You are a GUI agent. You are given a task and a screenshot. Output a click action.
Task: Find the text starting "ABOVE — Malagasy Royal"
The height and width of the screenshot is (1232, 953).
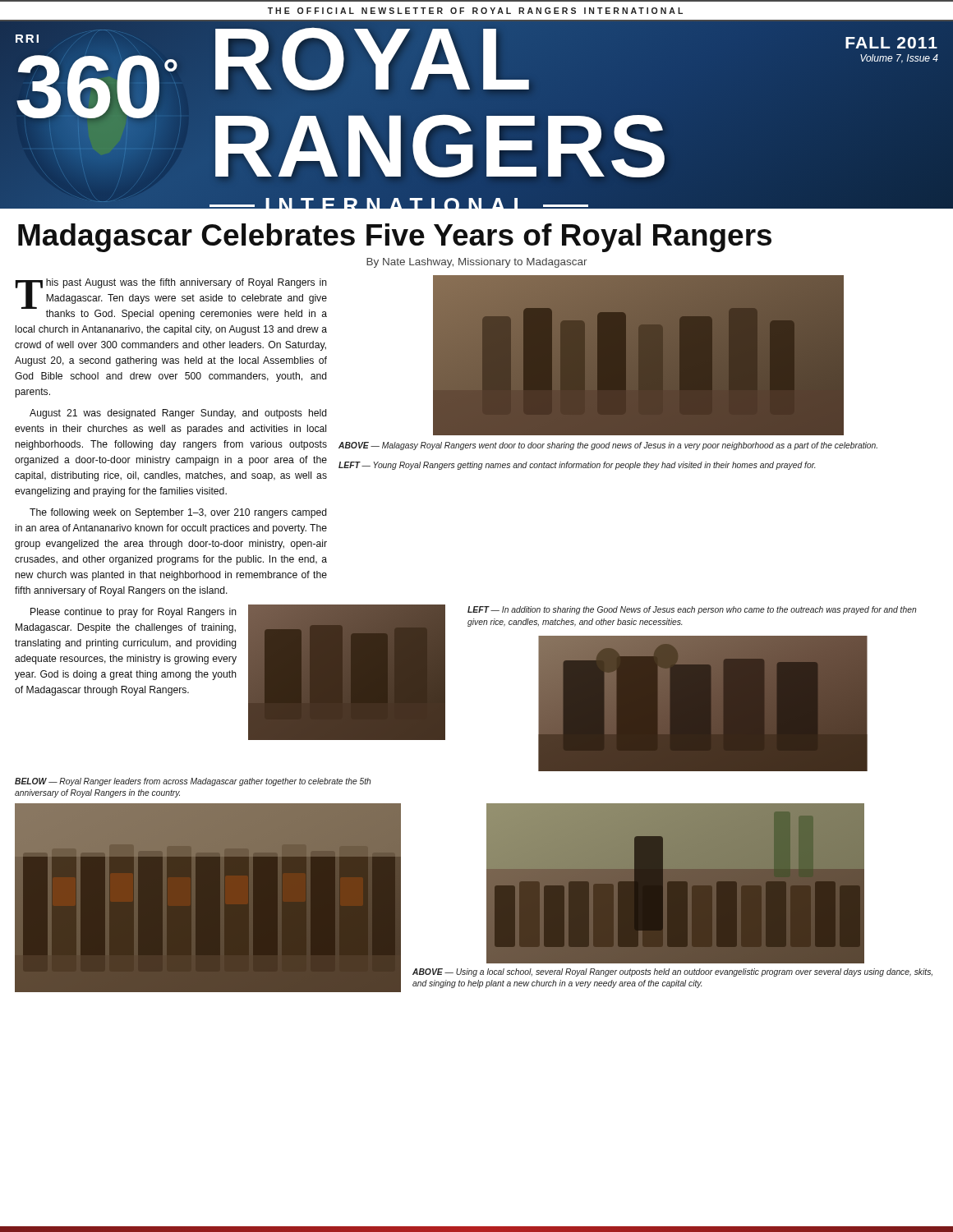608,445
